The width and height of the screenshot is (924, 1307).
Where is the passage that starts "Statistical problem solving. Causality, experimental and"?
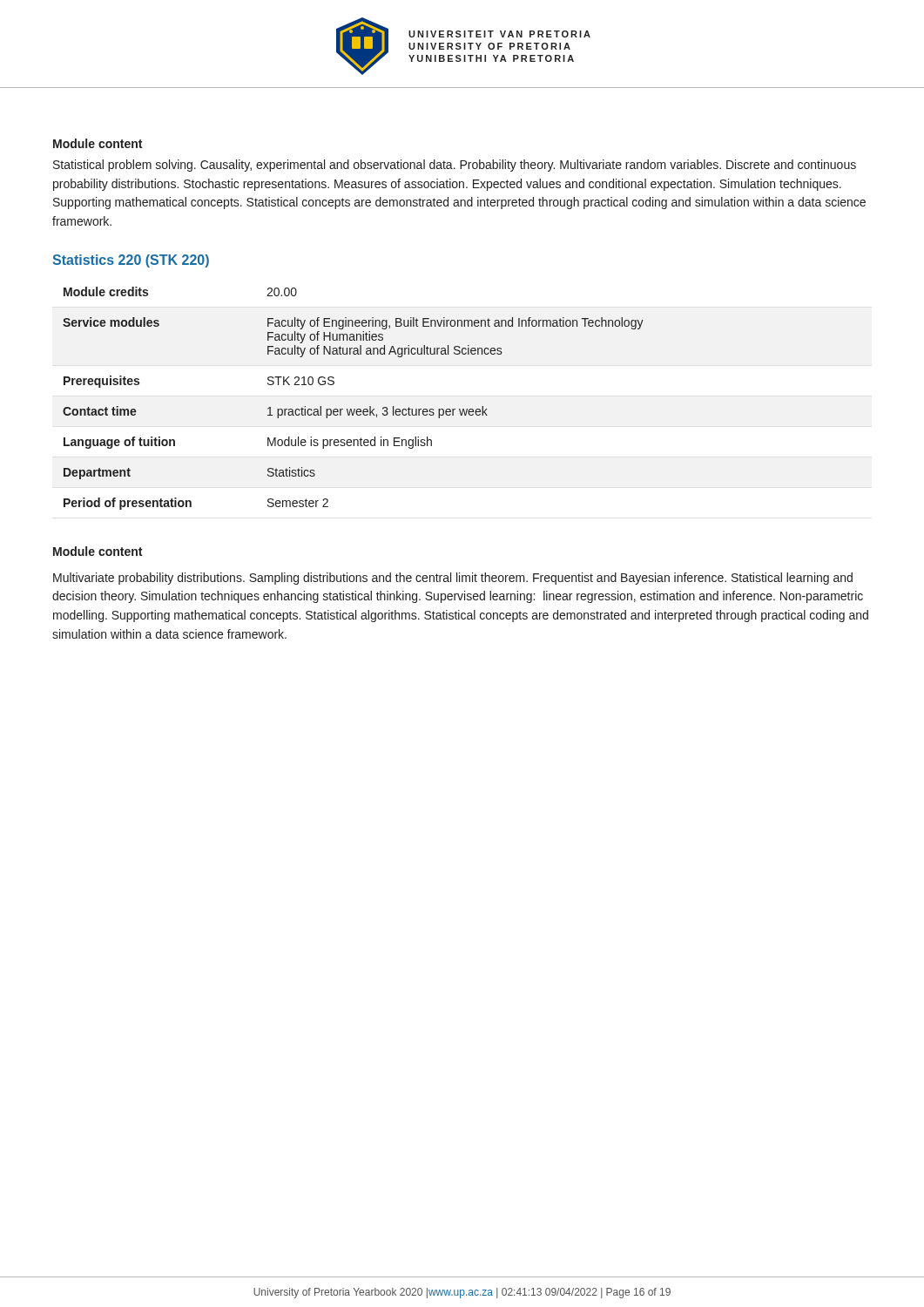click(x=459, y=193)
